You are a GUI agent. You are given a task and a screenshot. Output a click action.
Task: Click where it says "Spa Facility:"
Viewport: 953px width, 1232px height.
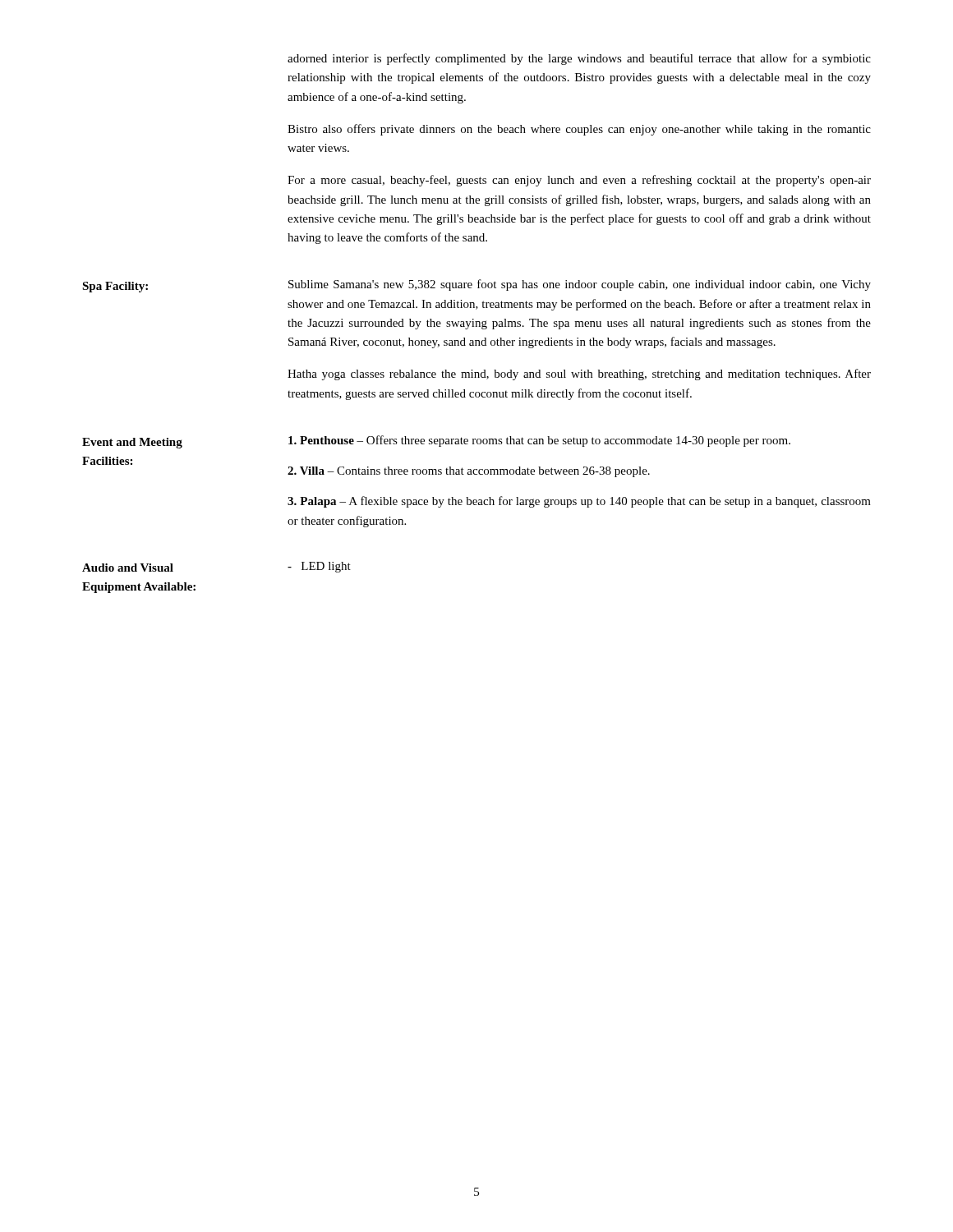116,286
